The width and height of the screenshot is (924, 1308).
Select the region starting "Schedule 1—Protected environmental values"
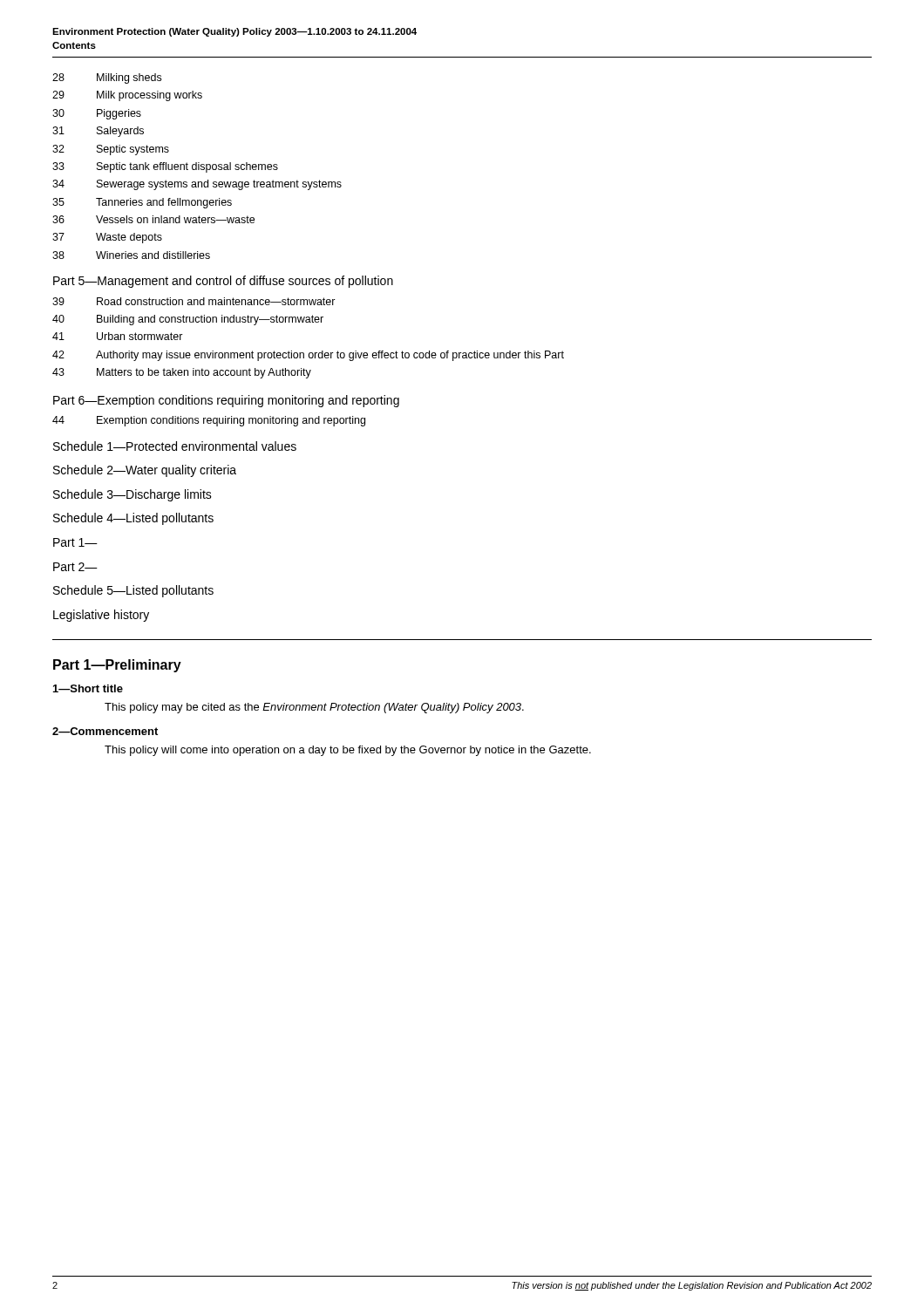pyautogui.click(x=174, y=446)
